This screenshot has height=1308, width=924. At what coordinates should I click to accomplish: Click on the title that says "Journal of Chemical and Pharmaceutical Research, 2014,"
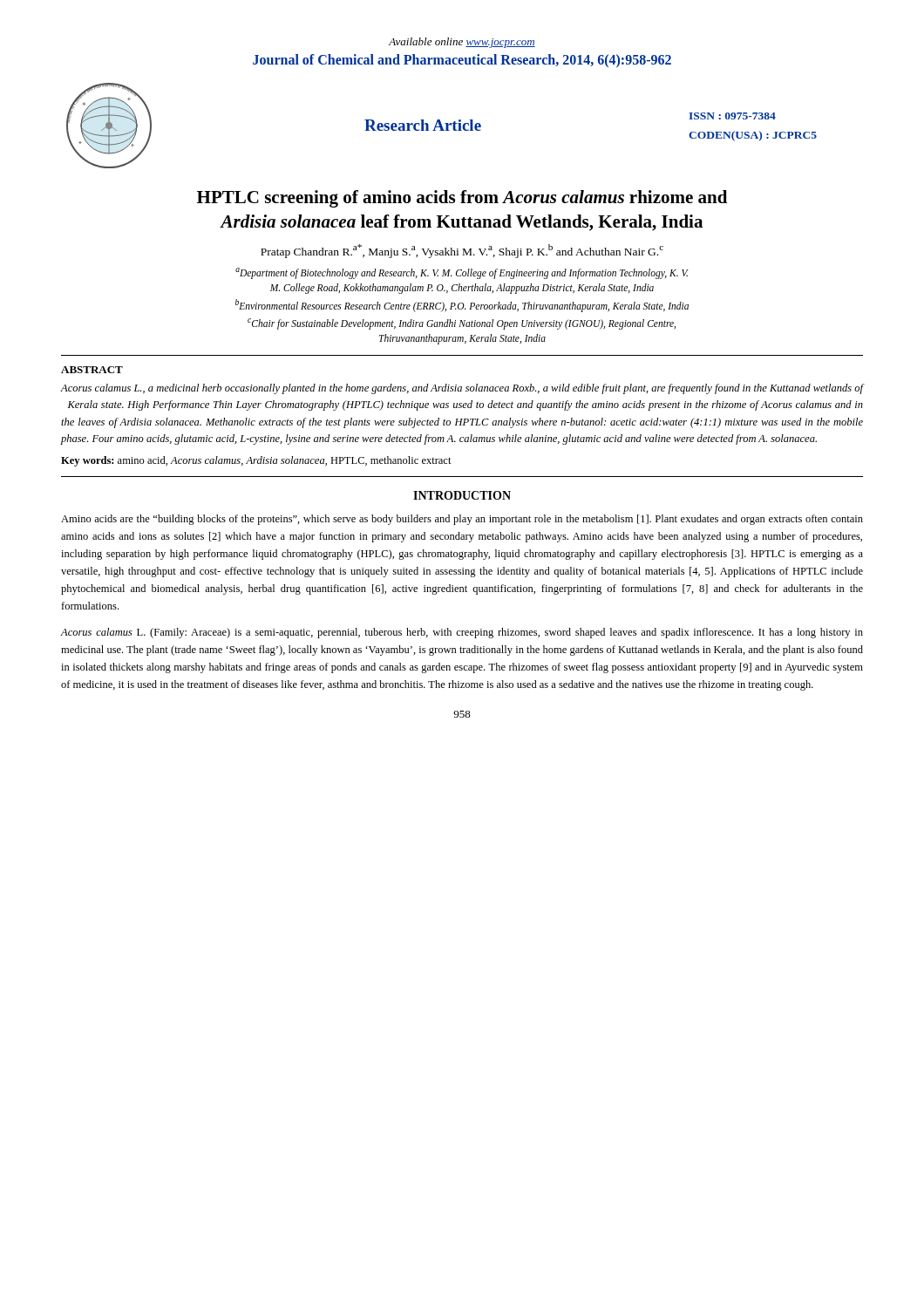(x=462, y=60)
